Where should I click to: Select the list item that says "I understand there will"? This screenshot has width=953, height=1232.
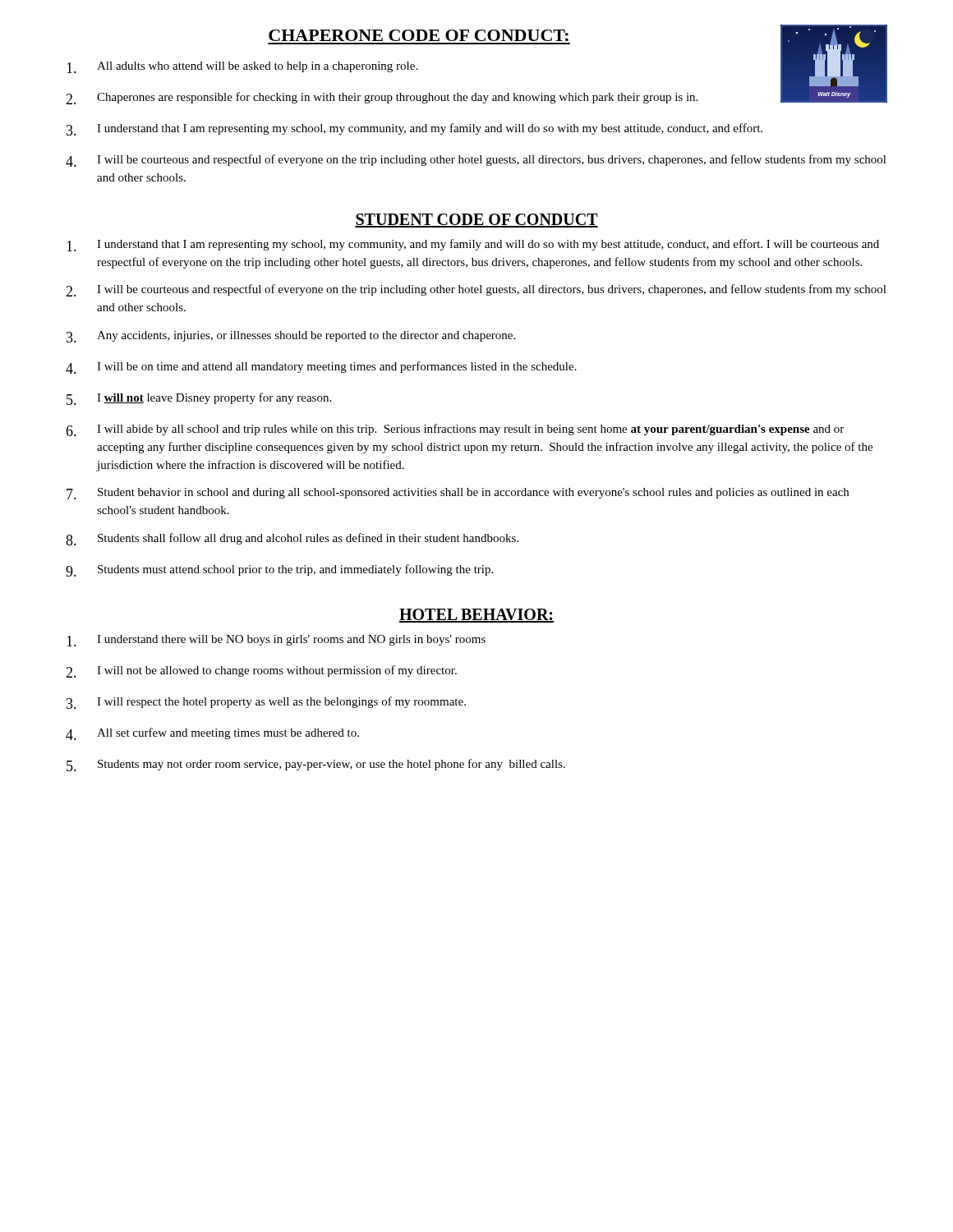[476, 642]
